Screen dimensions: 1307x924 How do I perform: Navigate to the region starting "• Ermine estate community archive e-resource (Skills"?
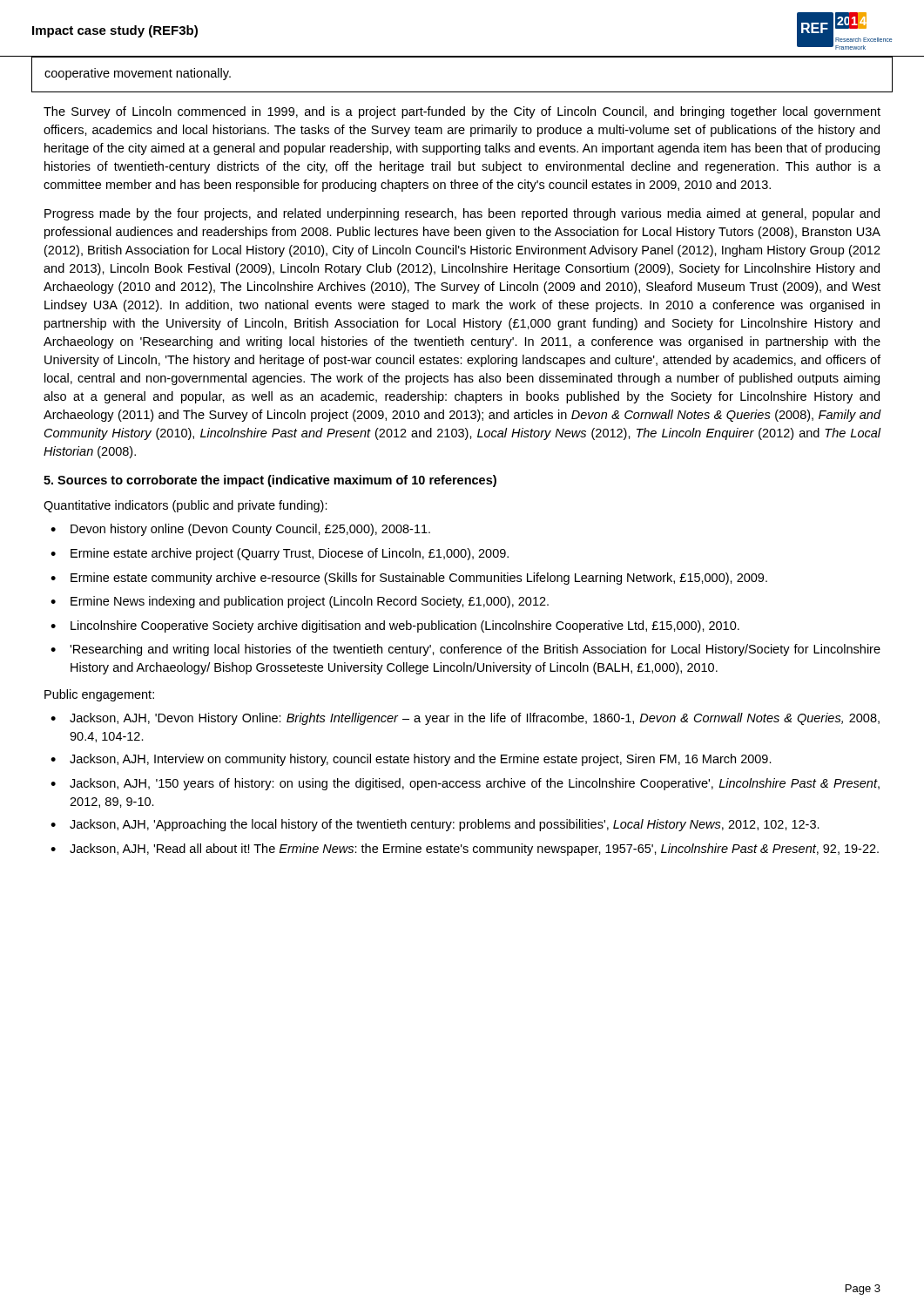click(x=462, y=578)
